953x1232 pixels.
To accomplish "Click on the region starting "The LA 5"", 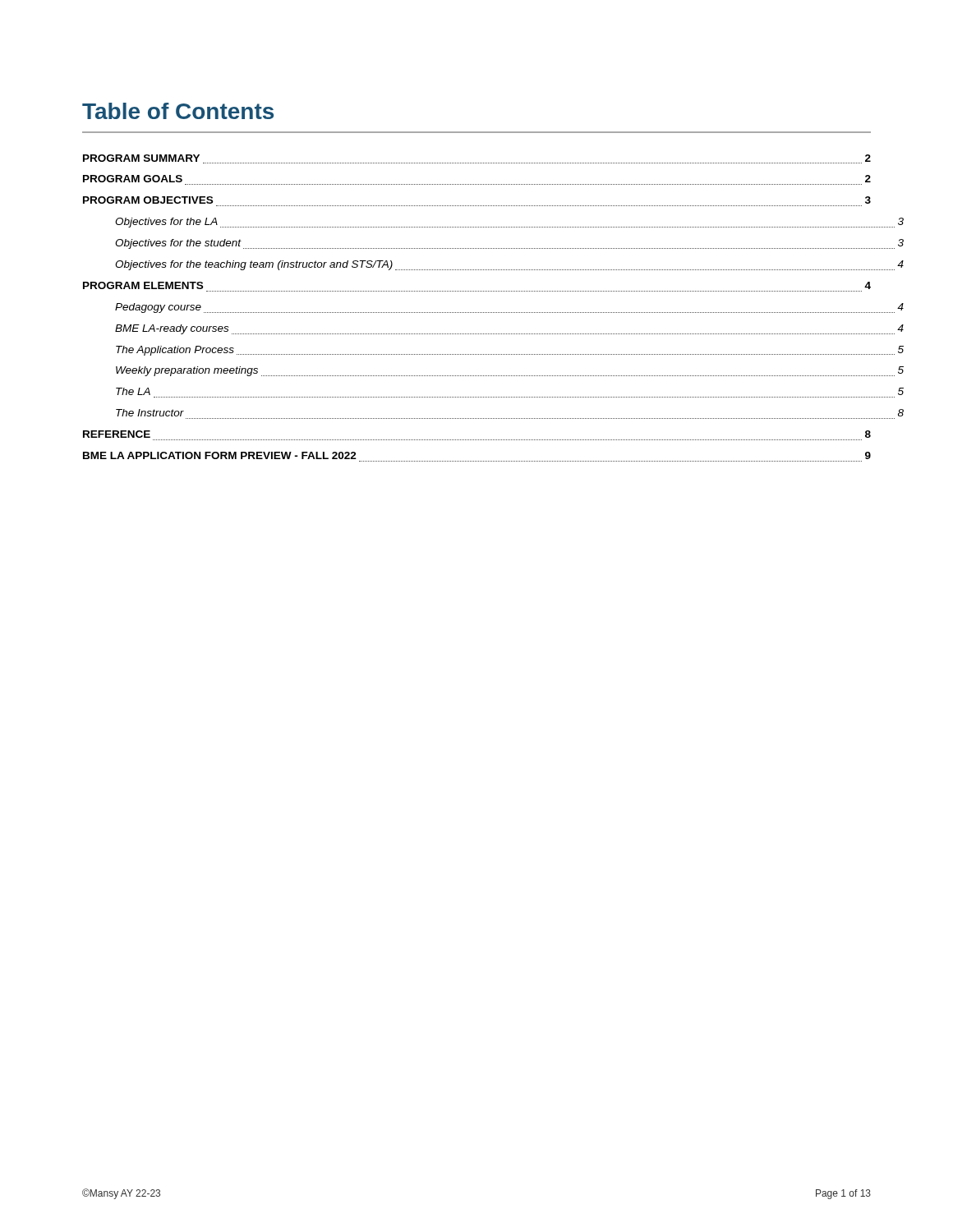I will [509, 392].
